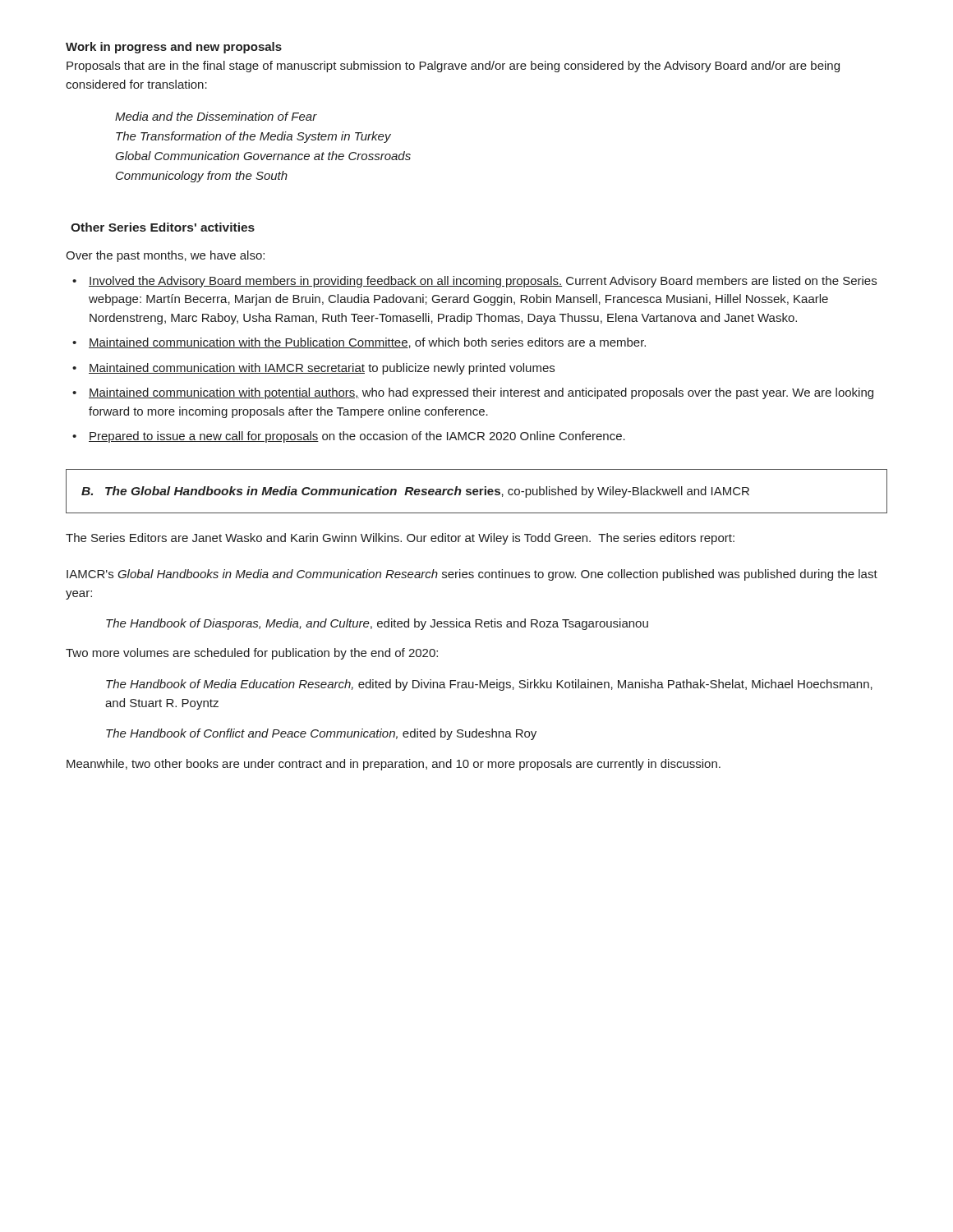Find "Global Communication Governance at the Crossroads" on this page
The height and width of the screenshot is (1232, 953).
263,156
